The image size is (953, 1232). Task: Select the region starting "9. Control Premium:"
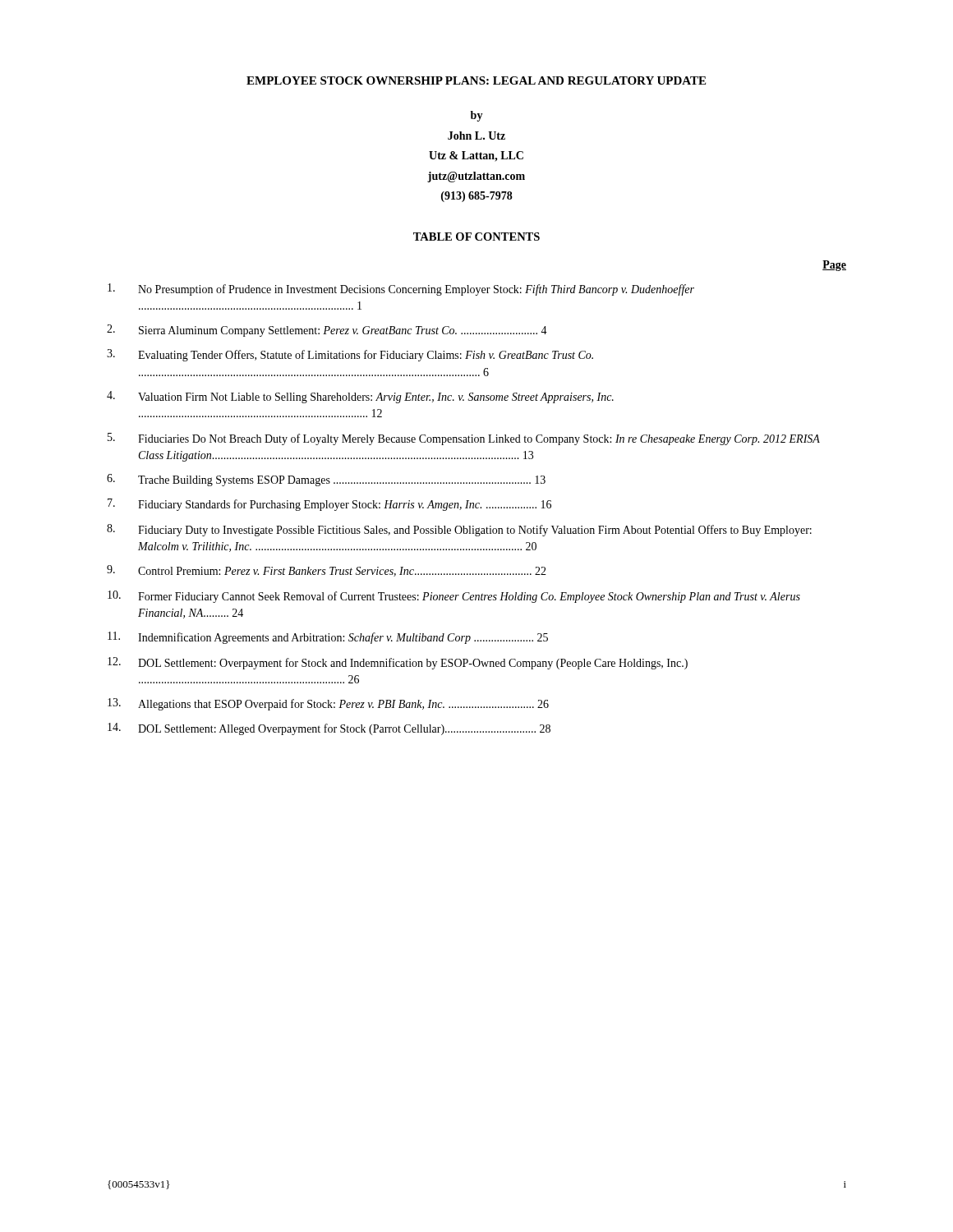(476, 572)
